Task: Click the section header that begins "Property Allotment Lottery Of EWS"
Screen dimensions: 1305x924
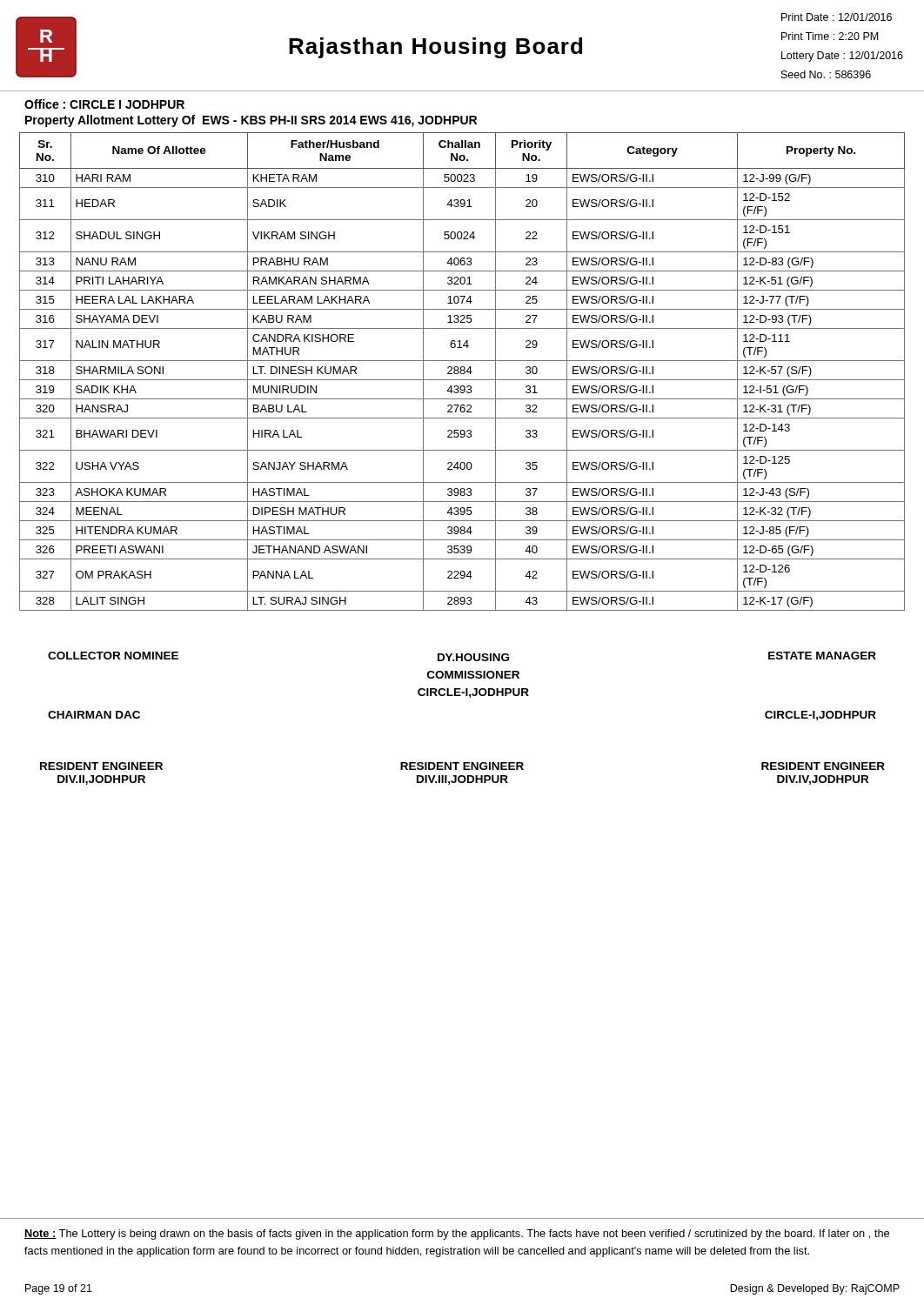Action: pos(251,120)
